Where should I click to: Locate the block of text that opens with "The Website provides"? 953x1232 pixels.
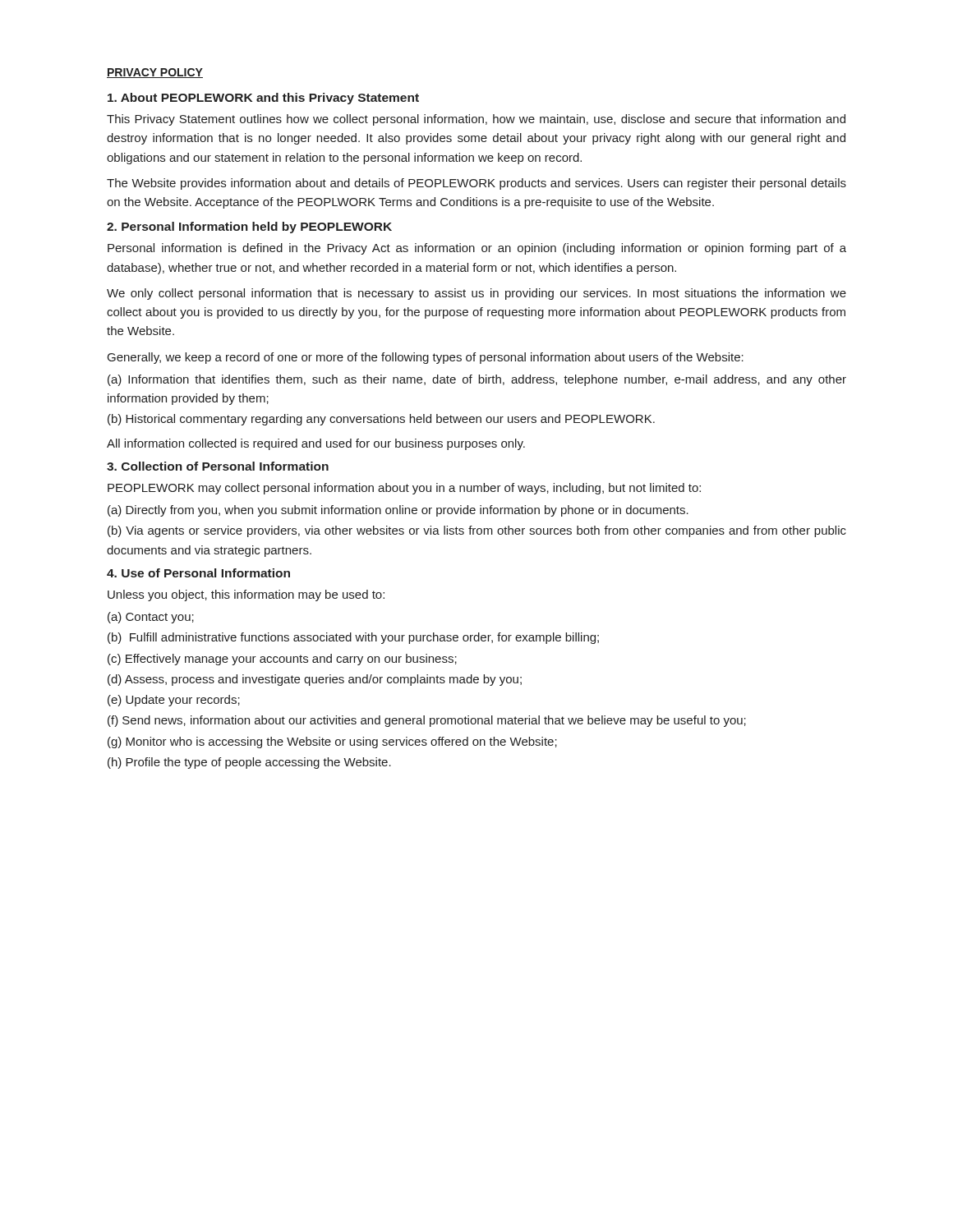pos(476,192)
